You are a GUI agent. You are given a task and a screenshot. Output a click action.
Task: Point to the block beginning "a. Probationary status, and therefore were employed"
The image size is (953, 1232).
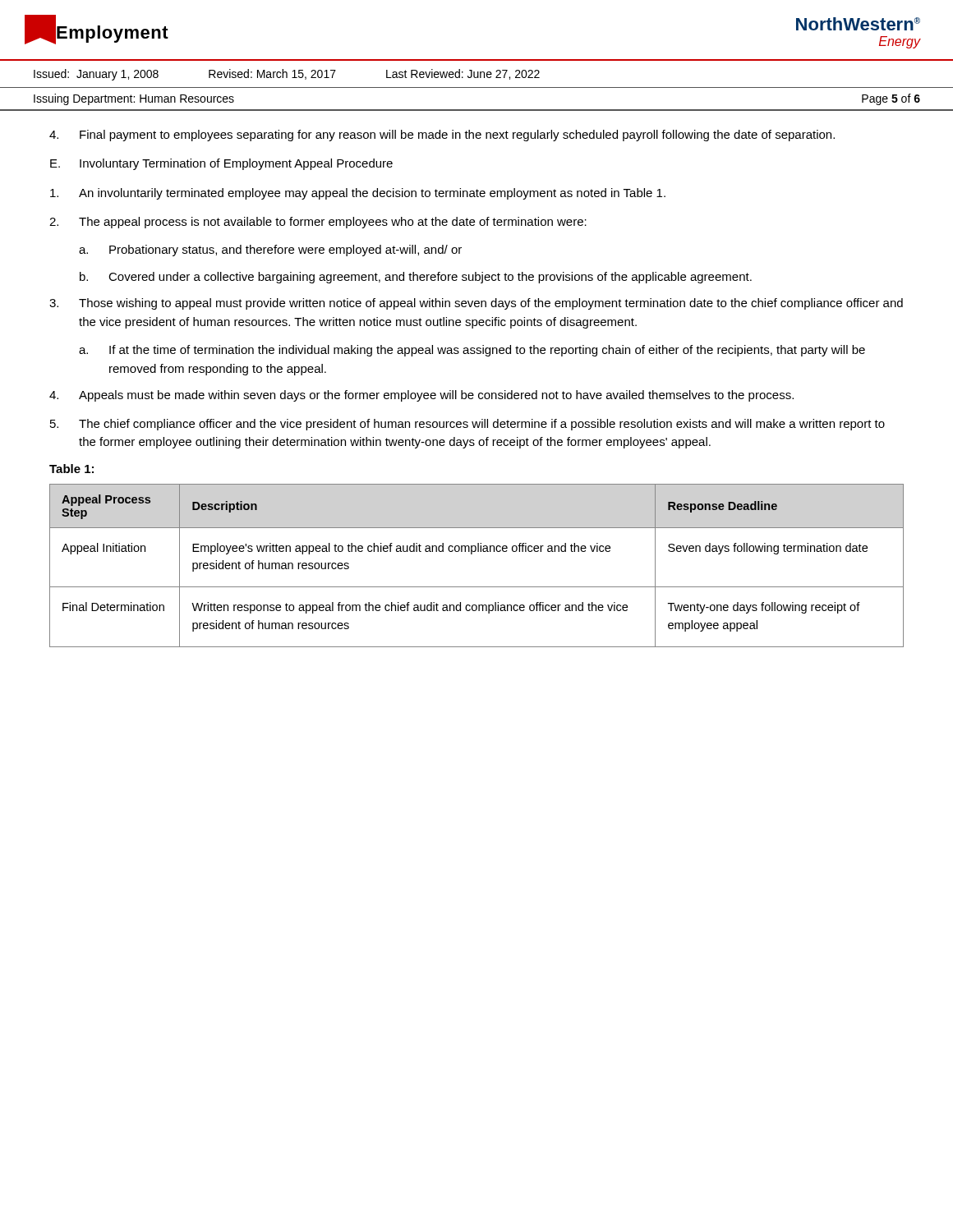tap(270, 251)
